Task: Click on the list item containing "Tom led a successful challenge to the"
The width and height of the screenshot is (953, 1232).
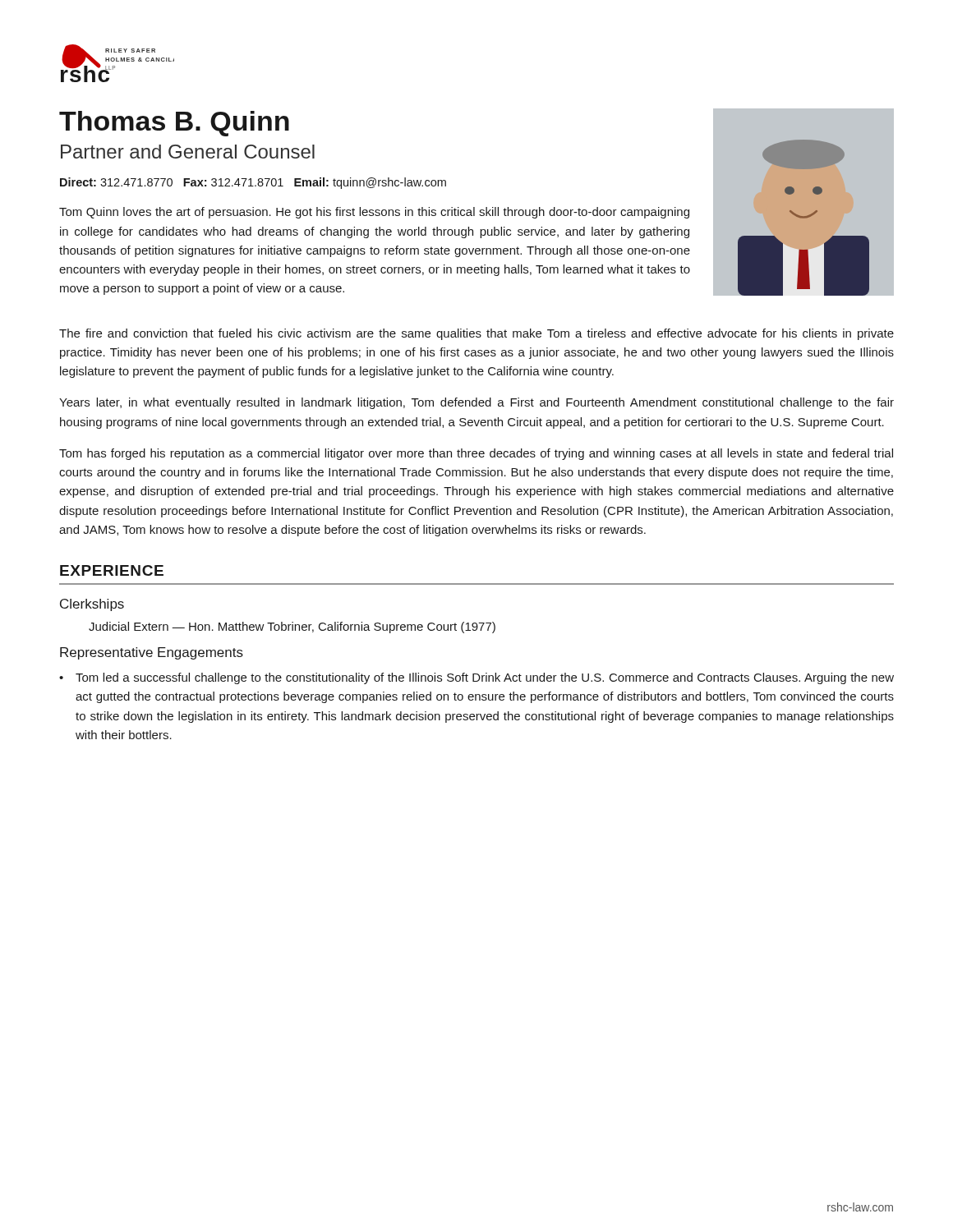Action: tap(485, 706)
